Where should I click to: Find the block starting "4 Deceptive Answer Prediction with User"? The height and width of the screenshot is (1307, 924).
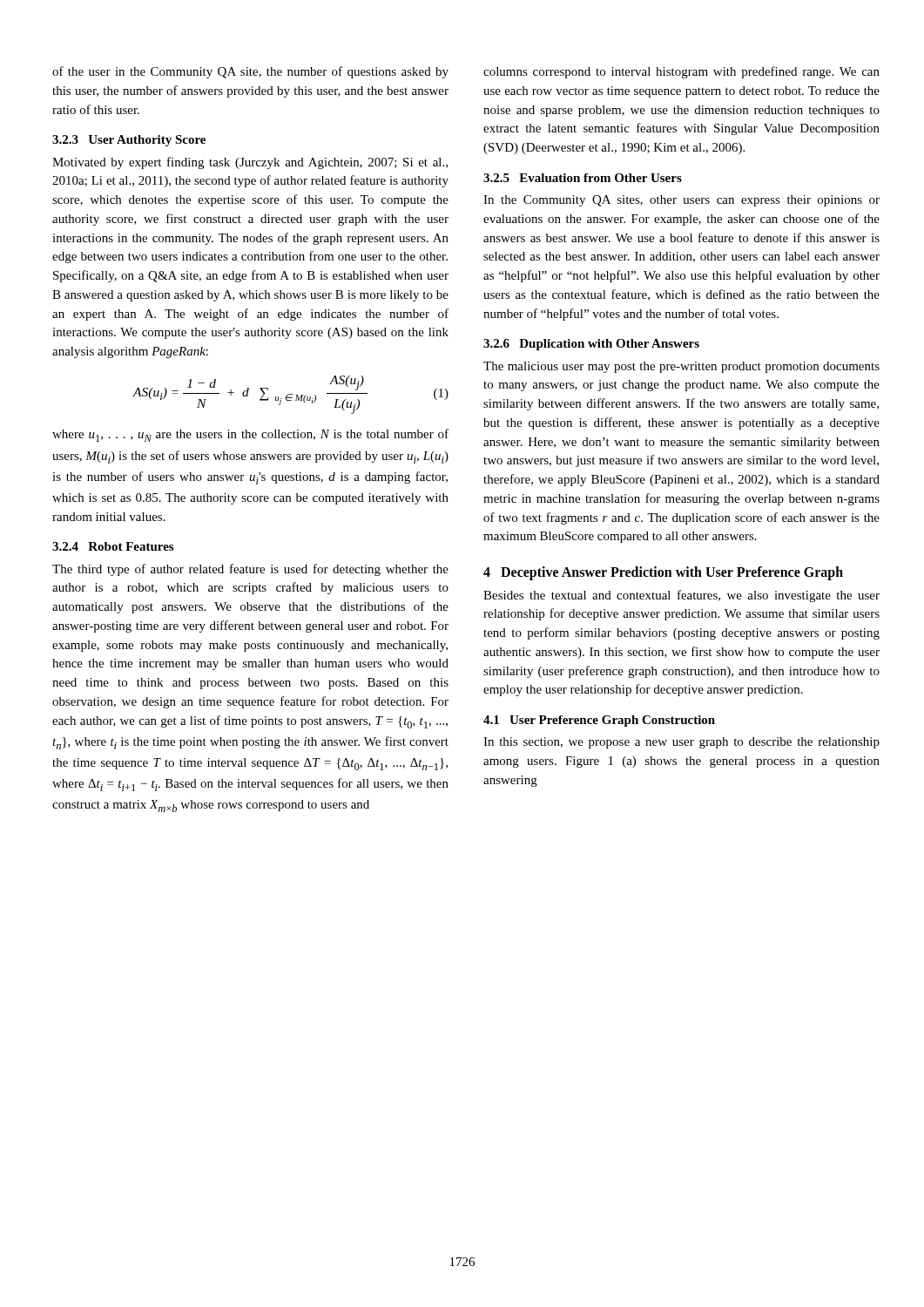[681, 572]
